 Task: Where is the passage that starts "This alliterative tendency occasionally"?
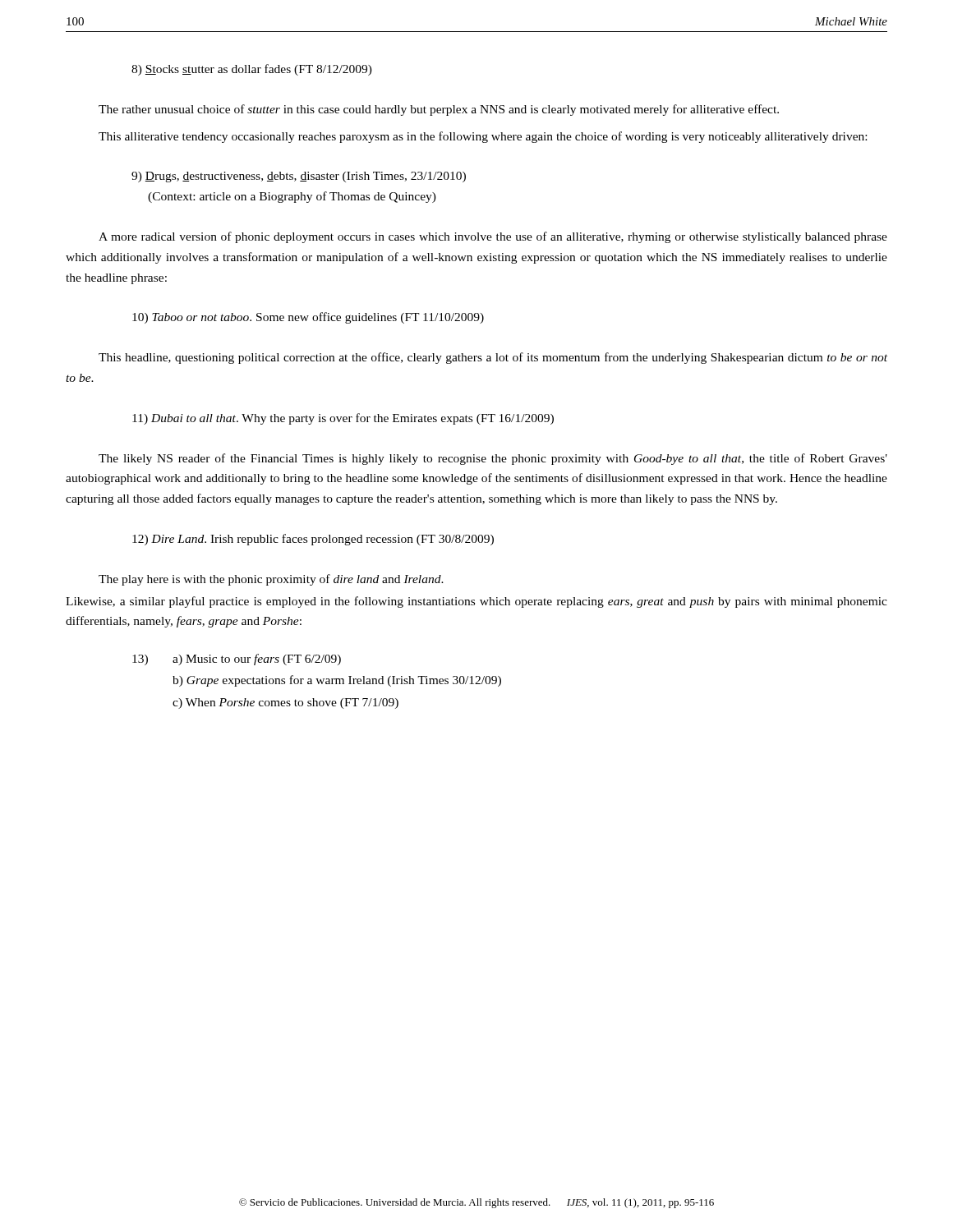[483, 136]
